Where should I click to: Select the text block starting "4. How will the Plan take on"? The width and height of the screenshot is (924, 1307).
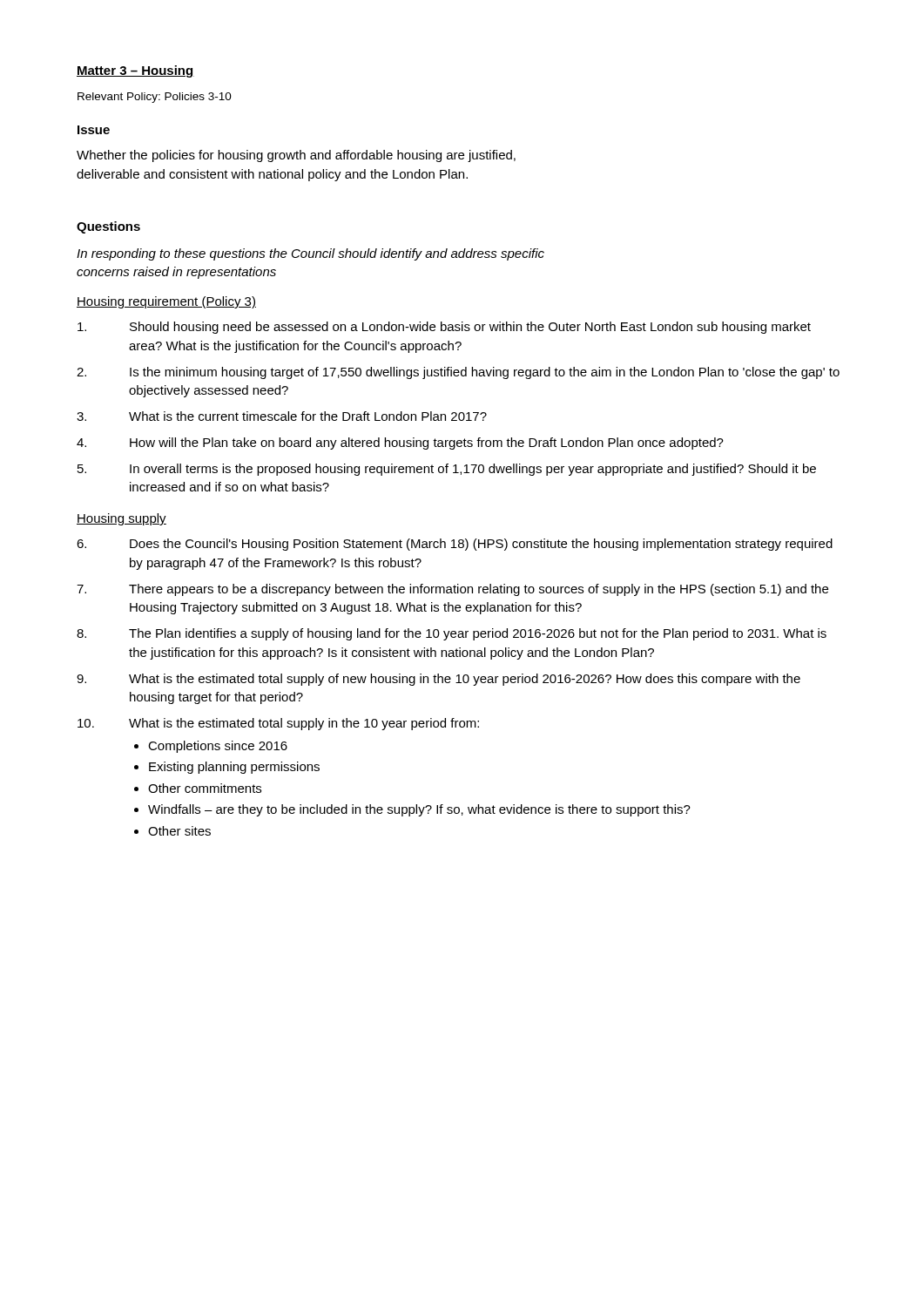(x=400, y=442)
